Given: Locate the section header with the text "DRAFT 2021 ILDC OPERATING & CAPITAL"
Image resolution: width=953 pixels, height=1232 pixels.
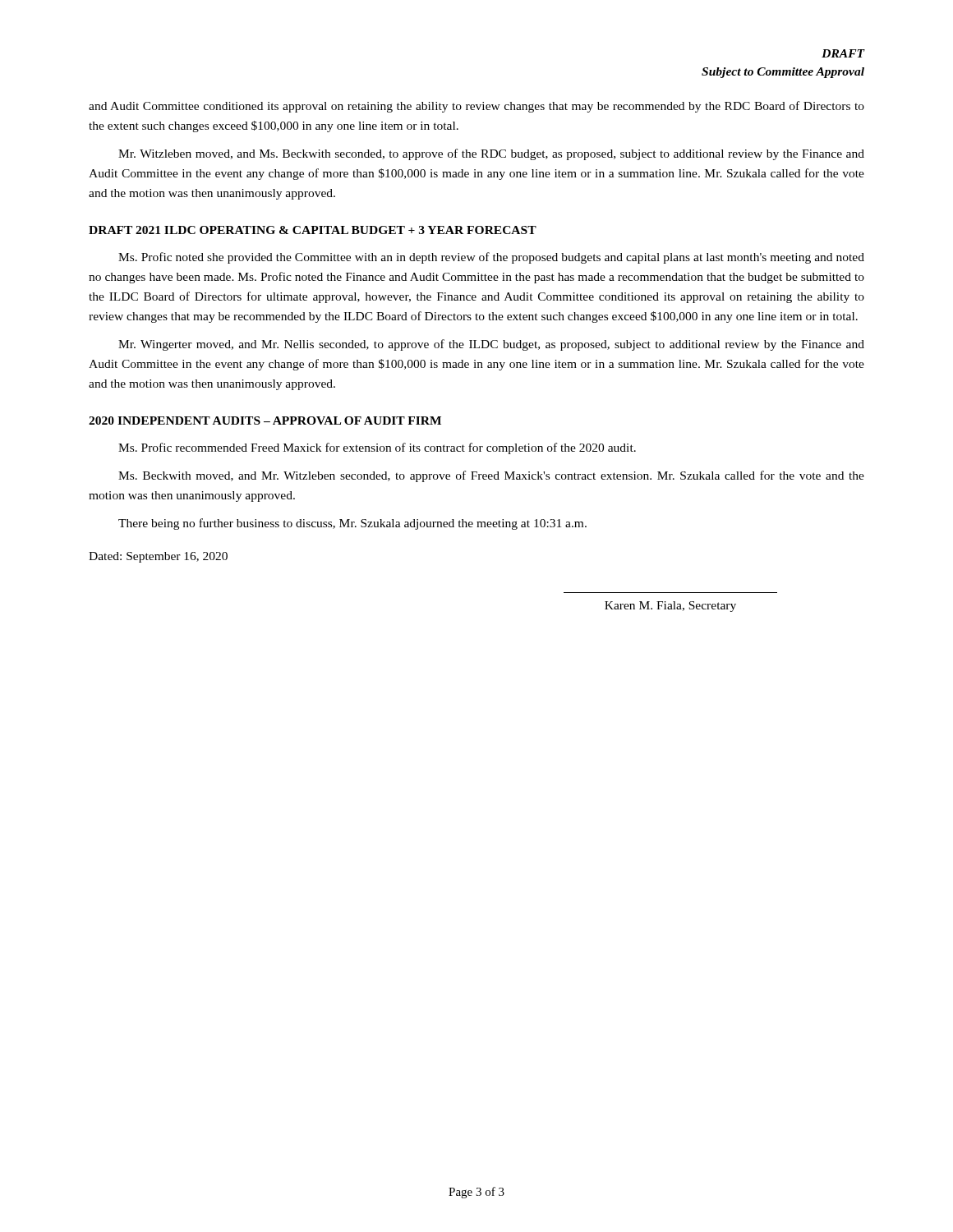Looking at the screenshot, I should [x=312, y=230].
